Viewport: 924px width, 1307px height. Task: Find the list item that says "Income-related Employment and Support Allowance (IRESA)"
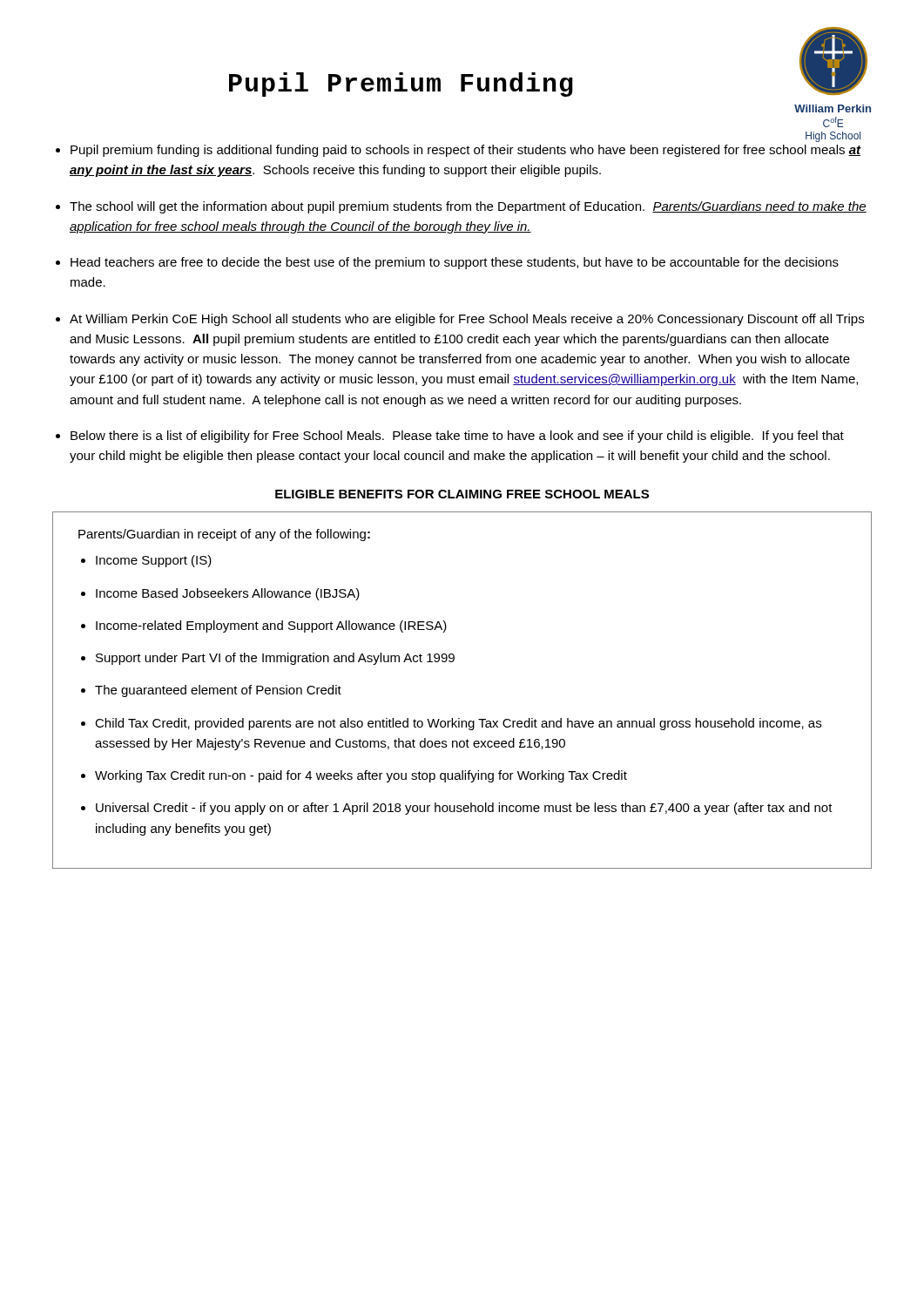coord(271,625)
